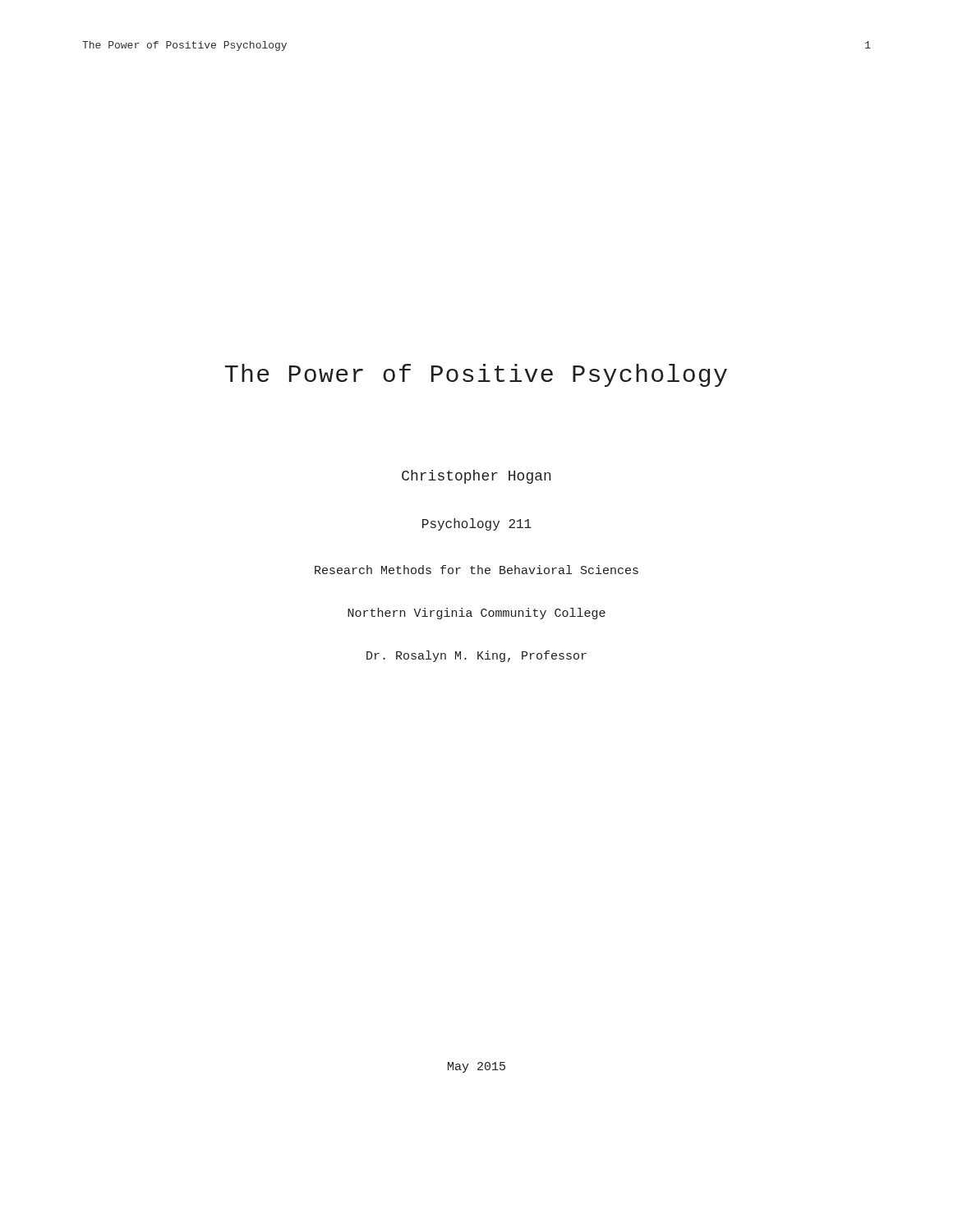Locate the text "Psychology 211"

pos(476,525)
